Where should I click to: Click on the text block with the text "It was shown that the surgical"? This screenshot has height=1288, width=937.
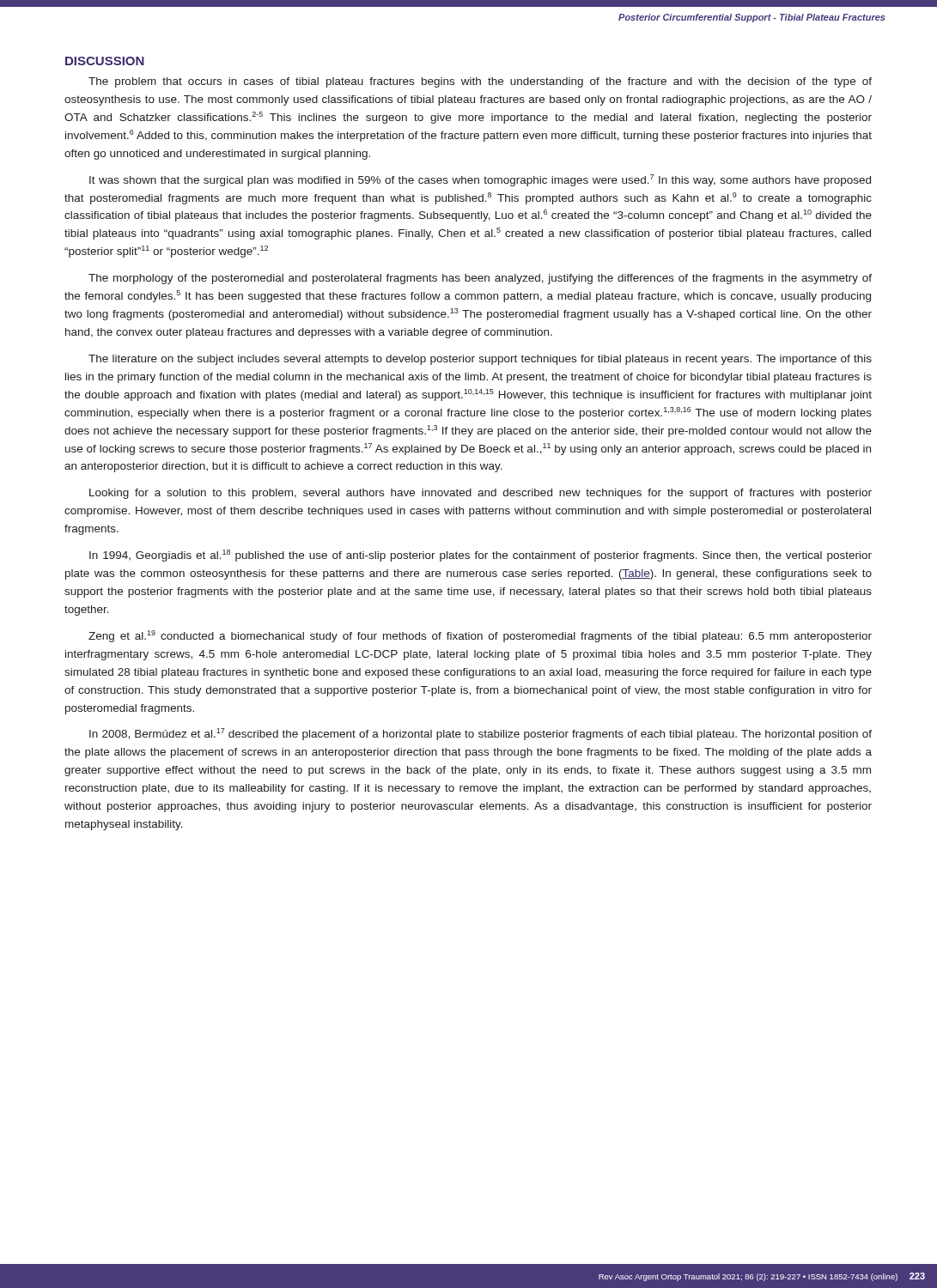(x=468, y=215)
